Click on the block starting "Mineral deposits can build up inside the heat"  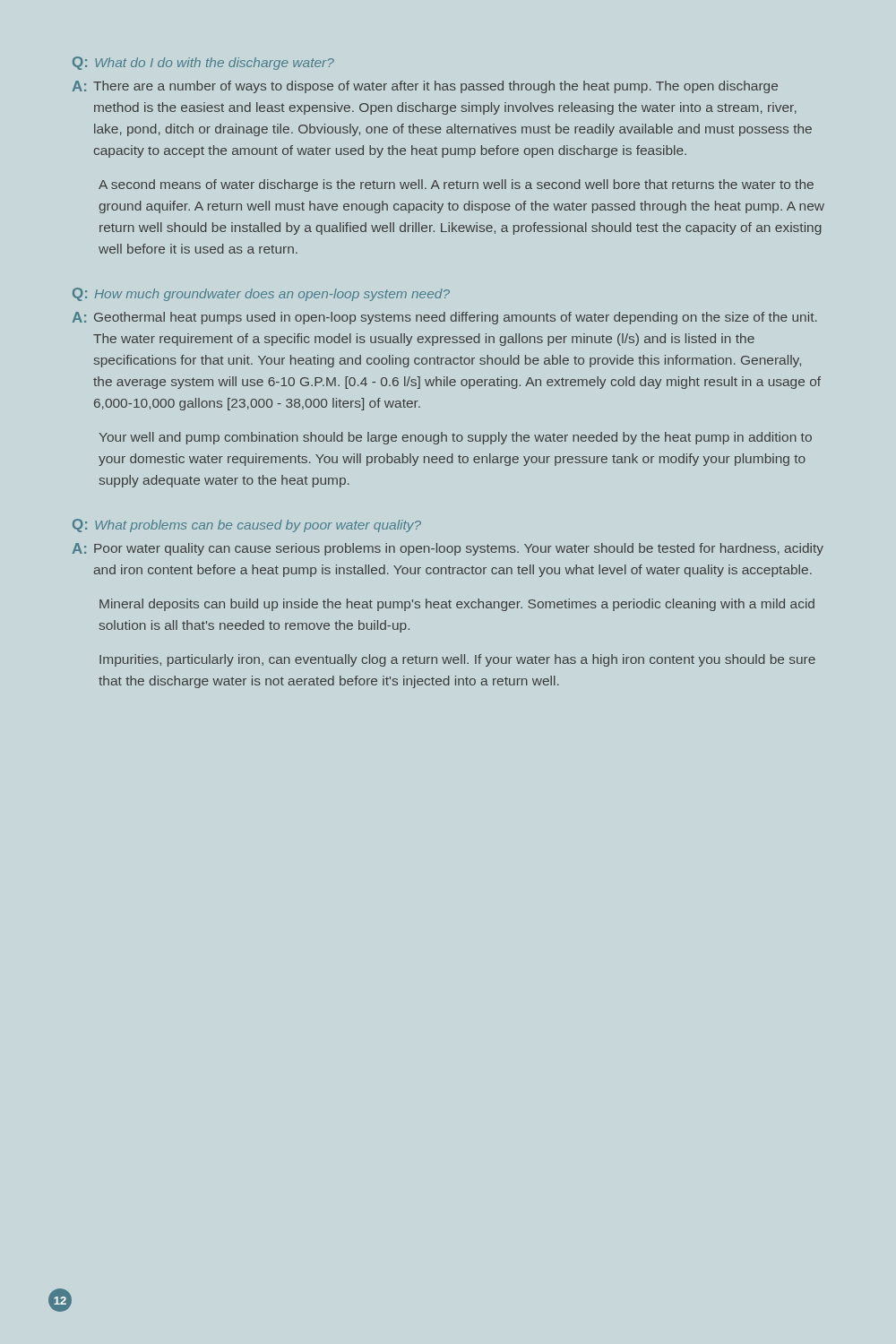pos(457,614)
